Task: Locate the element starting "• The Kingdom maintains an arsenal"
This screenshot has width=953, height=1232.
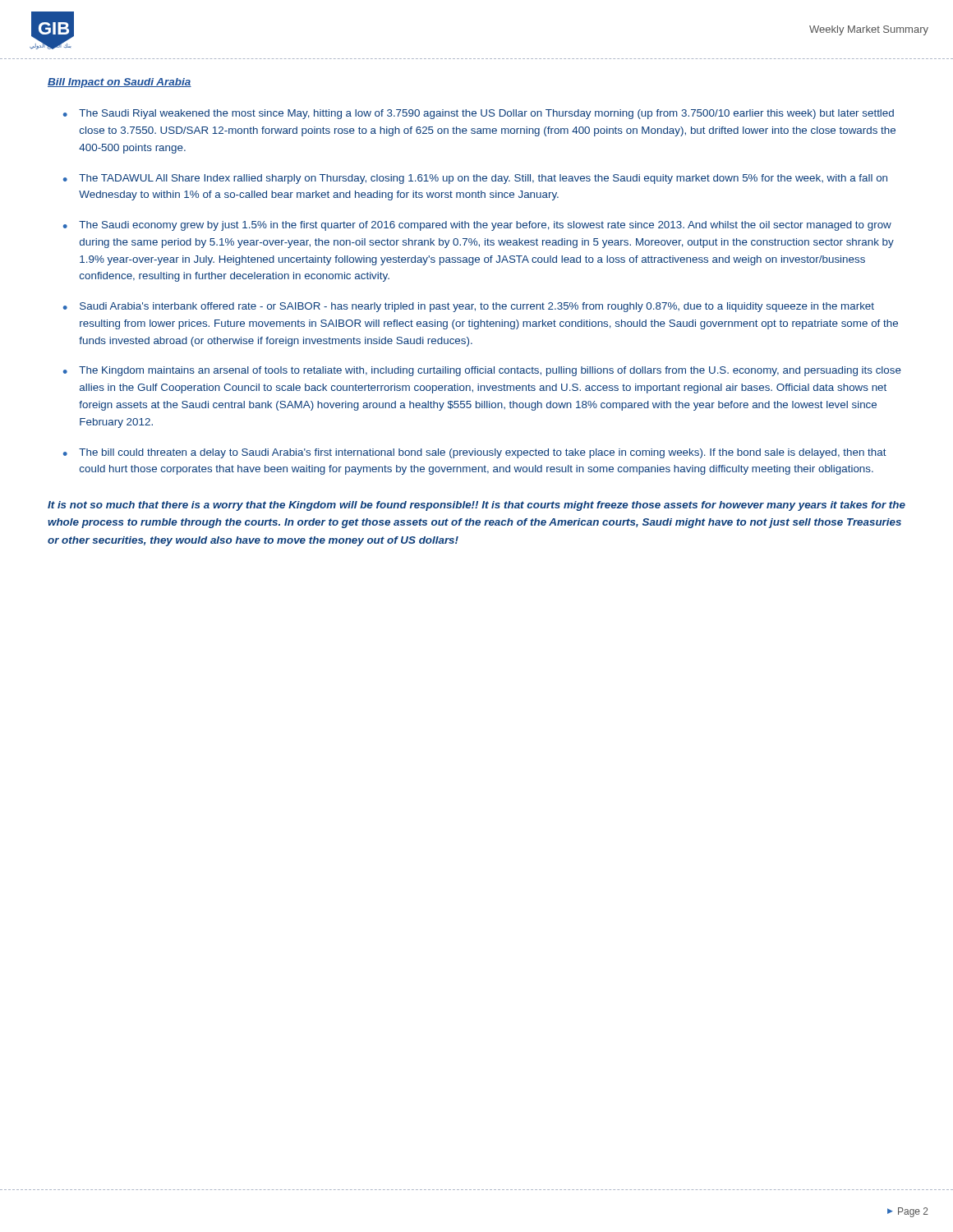Action: pos(486,397)
